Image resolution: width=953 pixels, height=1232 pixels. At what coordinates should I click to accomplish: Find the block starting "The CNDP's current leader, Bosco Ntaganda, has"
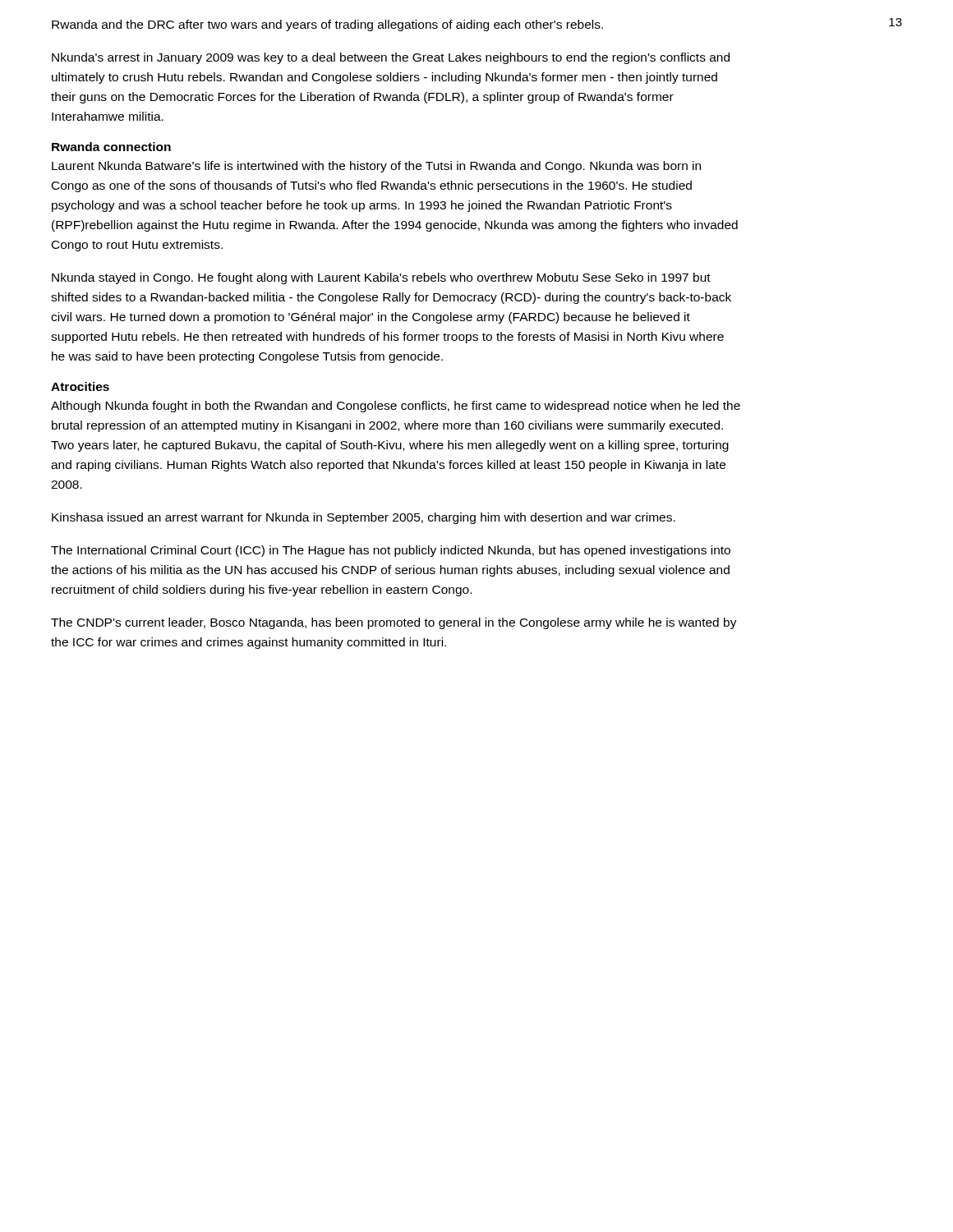(x=394, y=632)
